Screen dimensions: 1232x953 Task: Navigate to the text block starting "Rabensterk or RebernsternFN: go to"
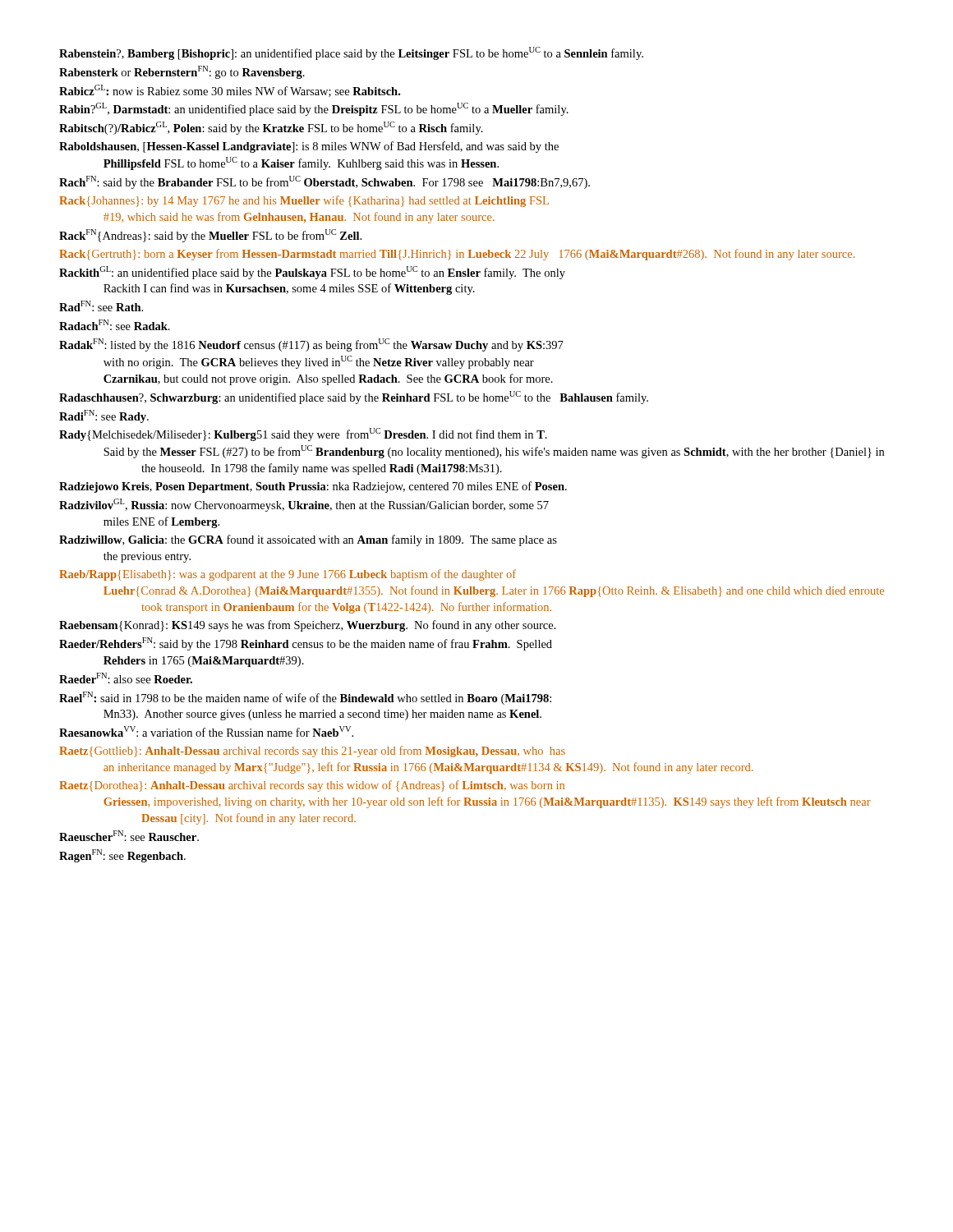click(182, 71)
